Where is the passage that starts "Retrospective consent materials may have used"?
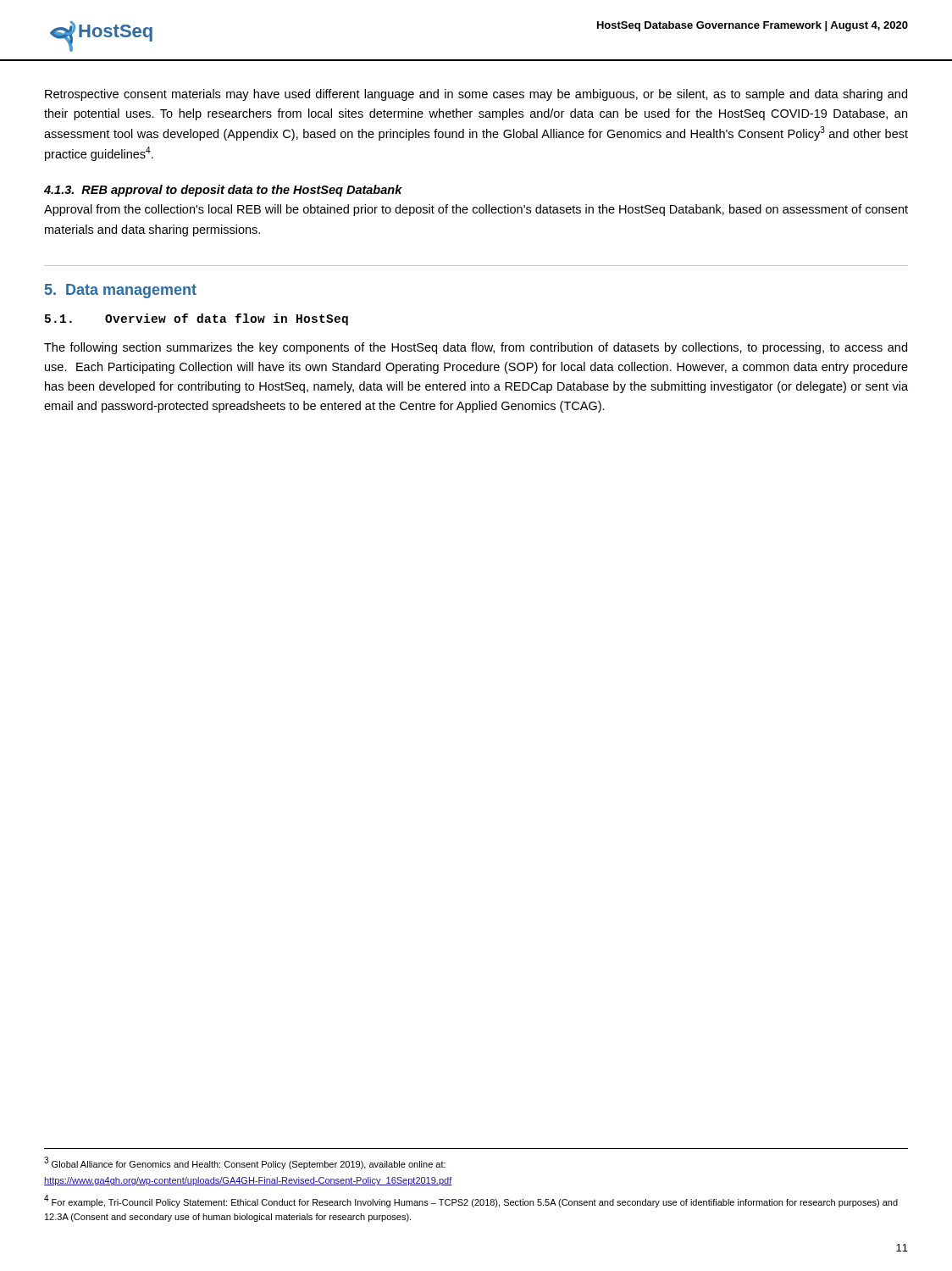The image size is (952, 1271). (x=476, y=124)
